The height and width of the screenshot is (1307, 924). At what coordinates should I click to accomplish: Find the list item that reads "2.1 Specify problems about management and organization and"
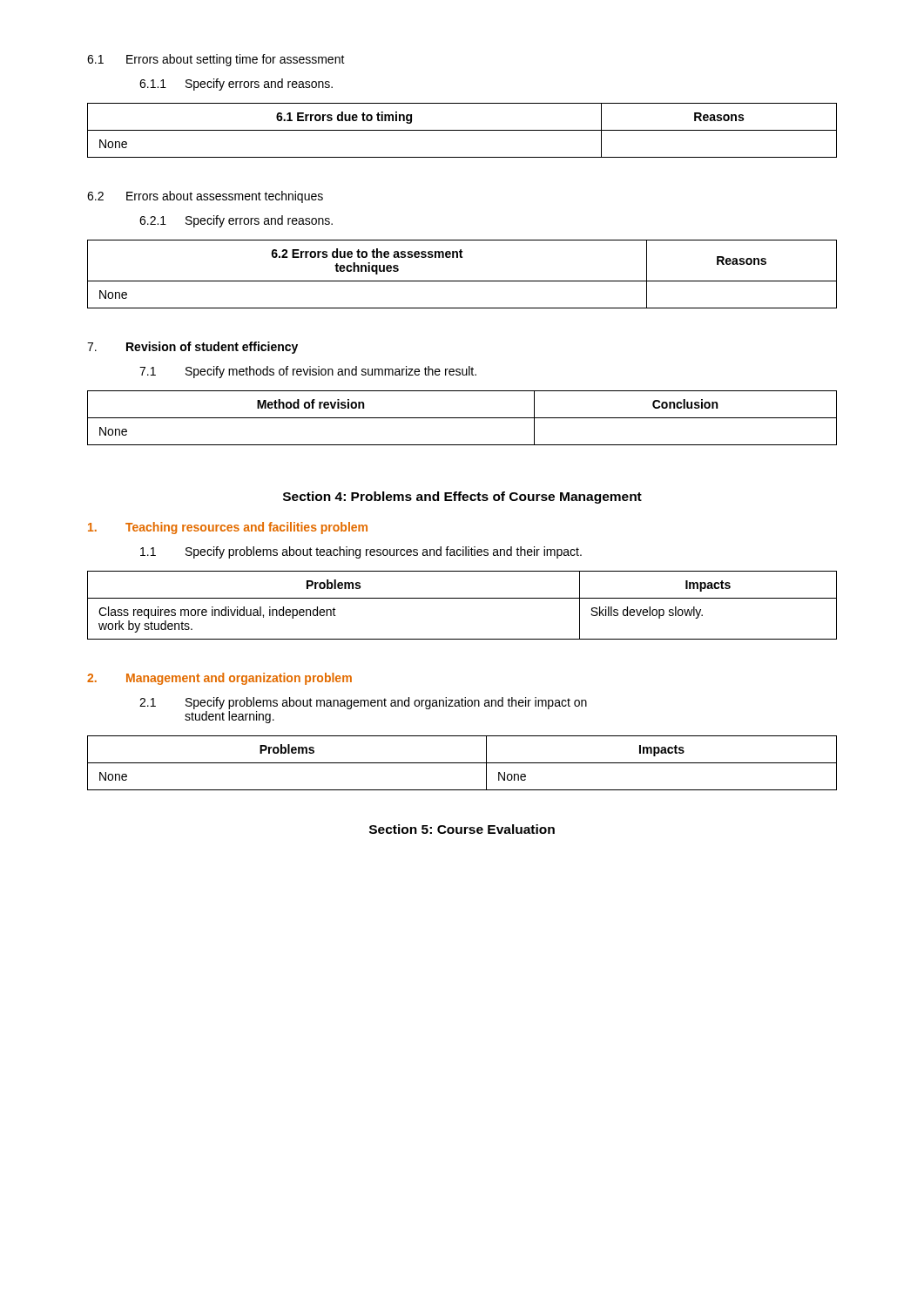click(363, 709)
